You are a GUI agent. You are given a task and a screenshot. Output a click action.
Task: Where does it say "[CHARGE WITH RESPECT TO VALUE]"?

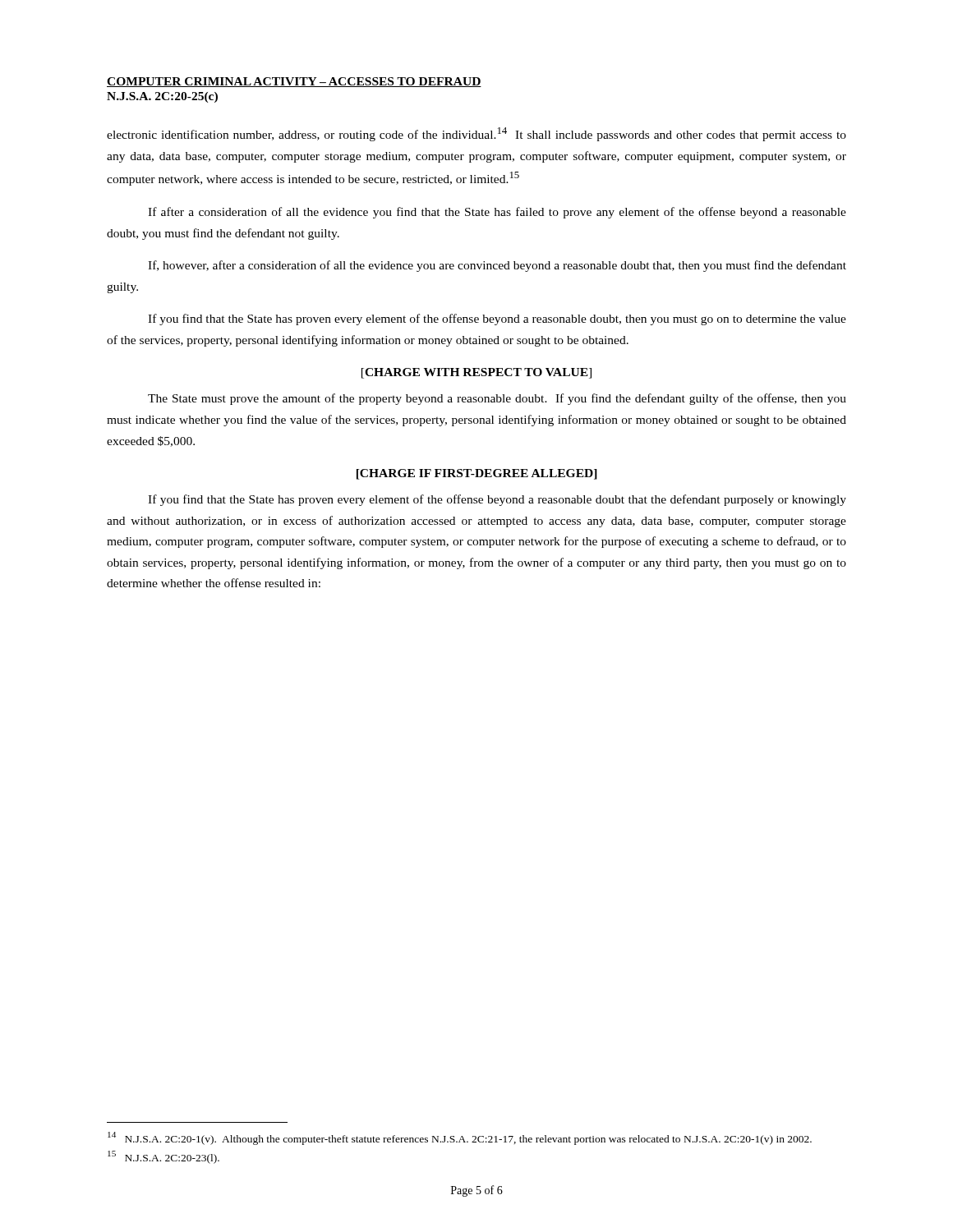(x=476, y=372)
